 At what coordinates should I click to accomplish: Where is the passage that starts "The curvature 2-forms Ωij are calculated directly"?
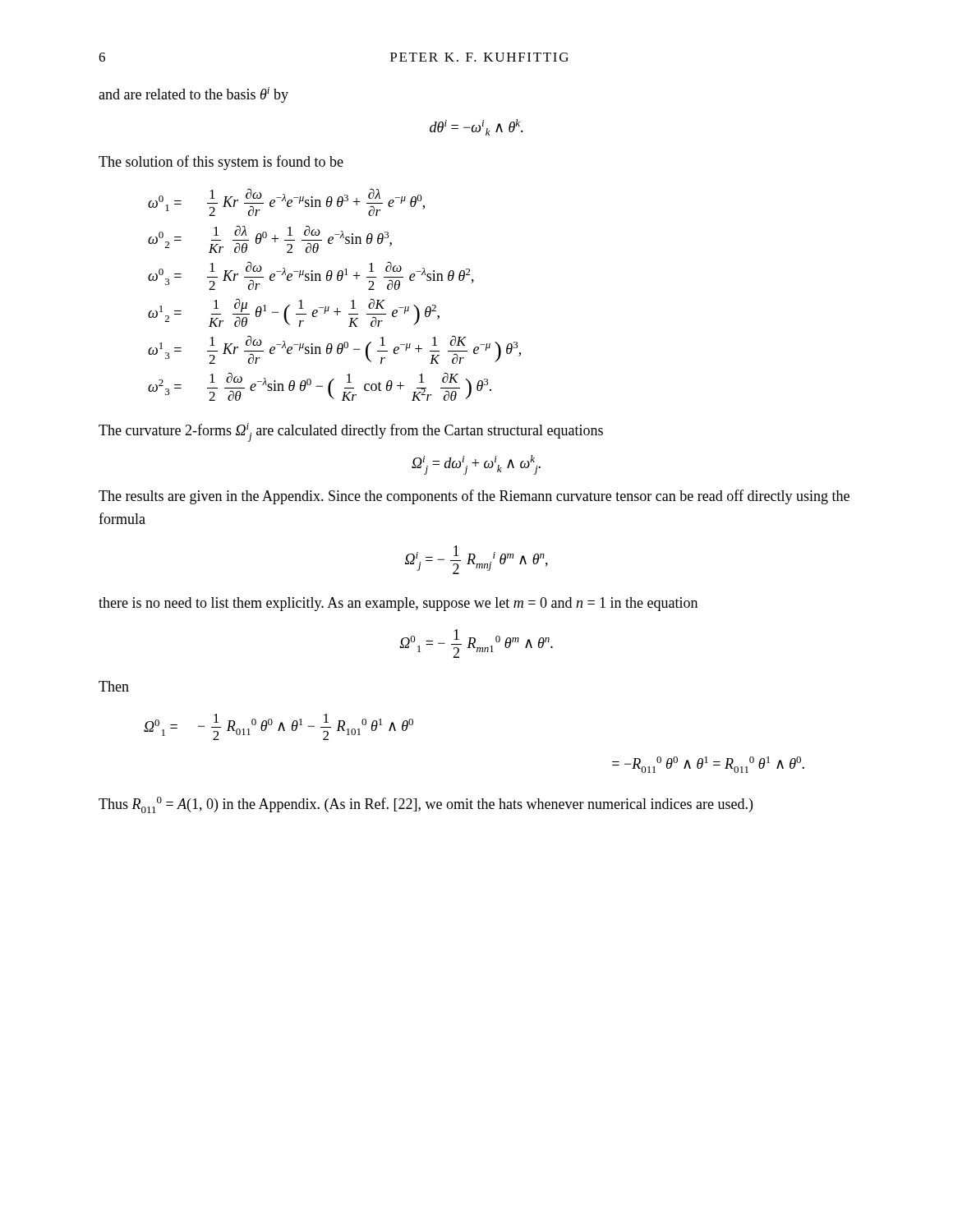[x=476, y=431]
